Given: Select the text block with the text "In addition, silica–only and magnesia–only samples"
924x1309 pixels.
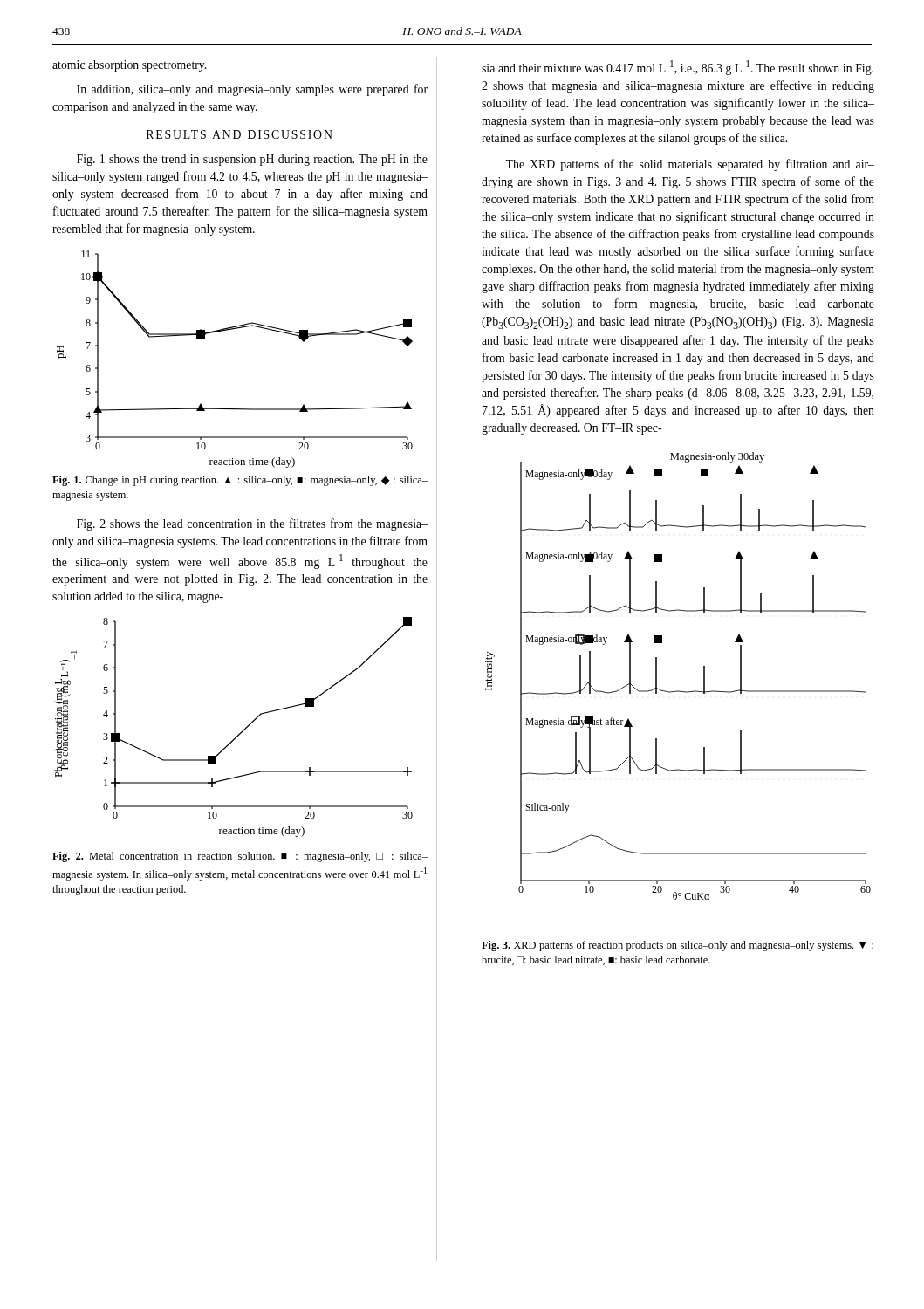Looking at the screenshot, I should 240,98.
